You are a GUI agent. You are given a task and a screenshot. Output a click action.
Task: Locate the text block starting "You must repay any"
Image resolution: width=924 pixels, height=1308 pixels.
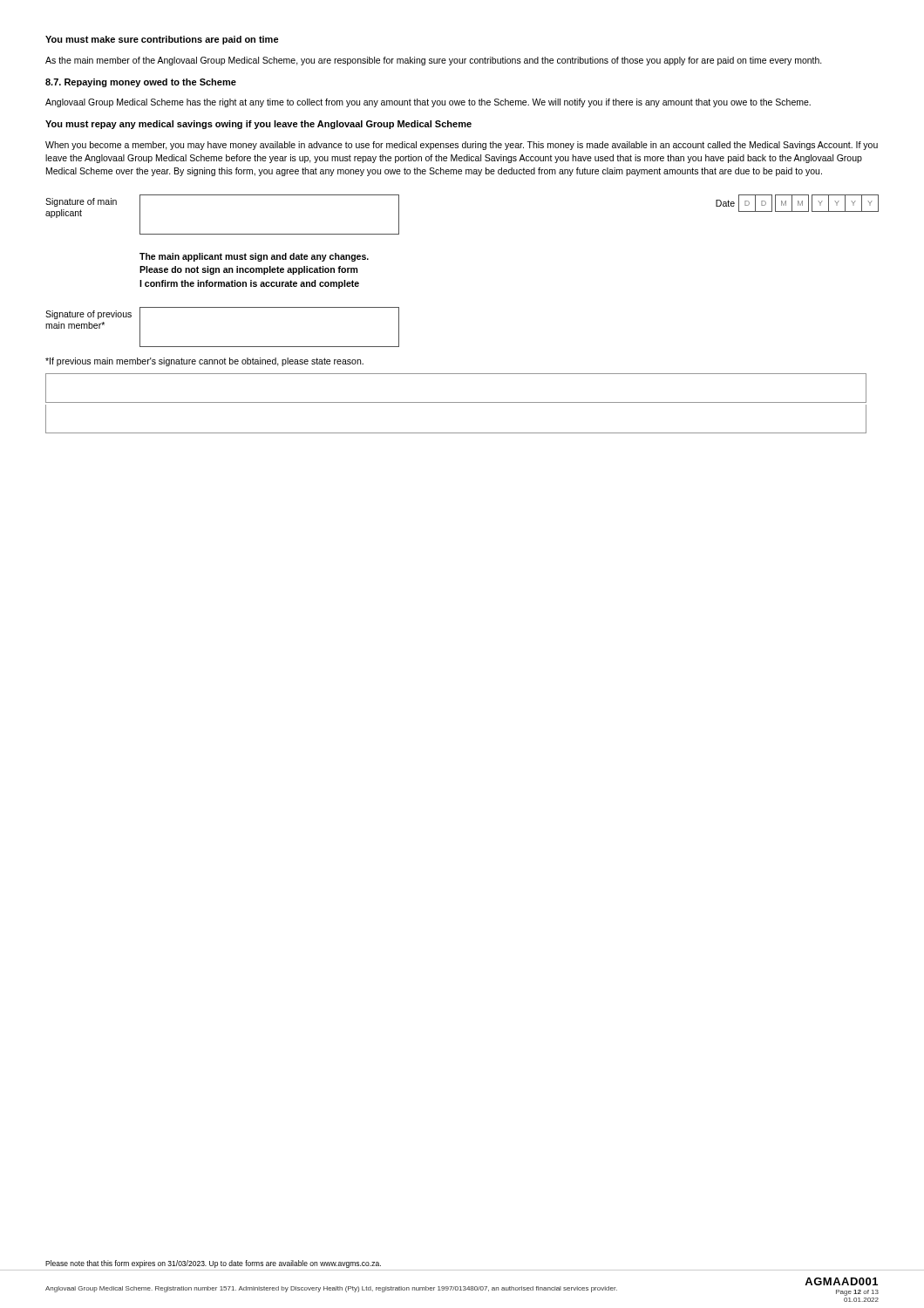462,124
